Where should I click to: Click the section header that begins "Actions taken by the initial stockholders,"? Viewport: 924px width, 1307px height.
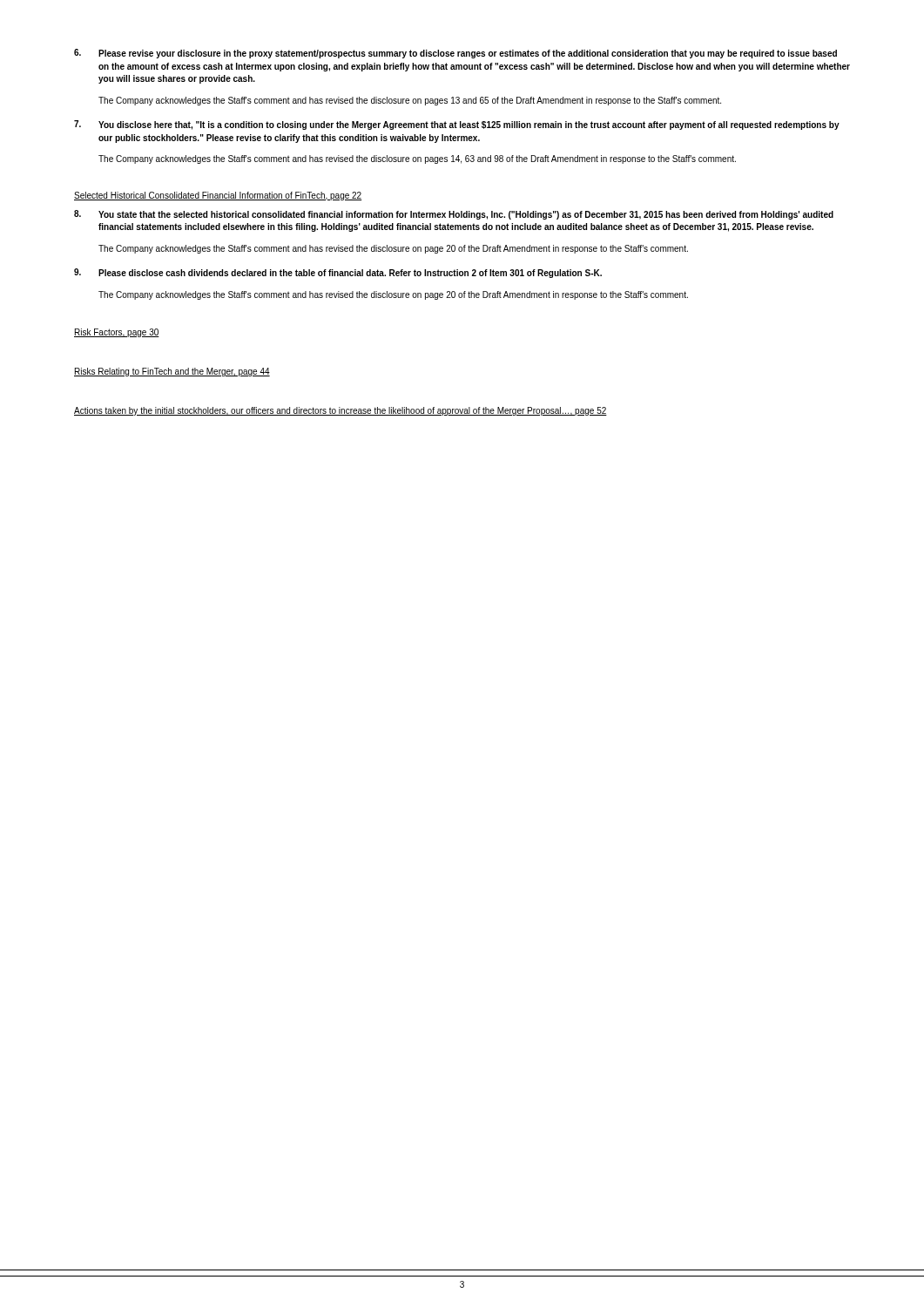click(340, 411)
